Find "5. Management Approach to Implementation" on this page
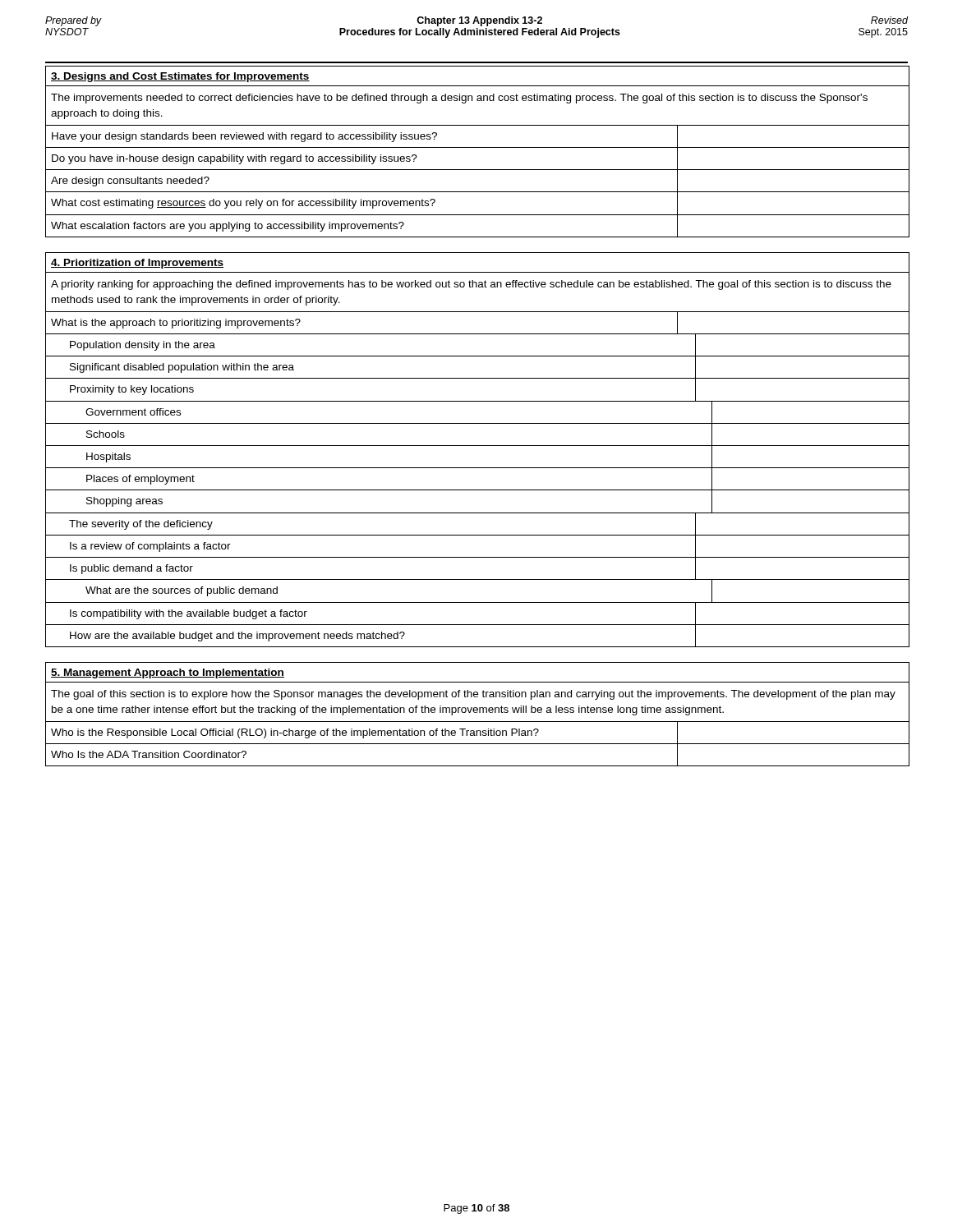The height and width of the screenshot is (1232, 953). (x=167, y=672)
